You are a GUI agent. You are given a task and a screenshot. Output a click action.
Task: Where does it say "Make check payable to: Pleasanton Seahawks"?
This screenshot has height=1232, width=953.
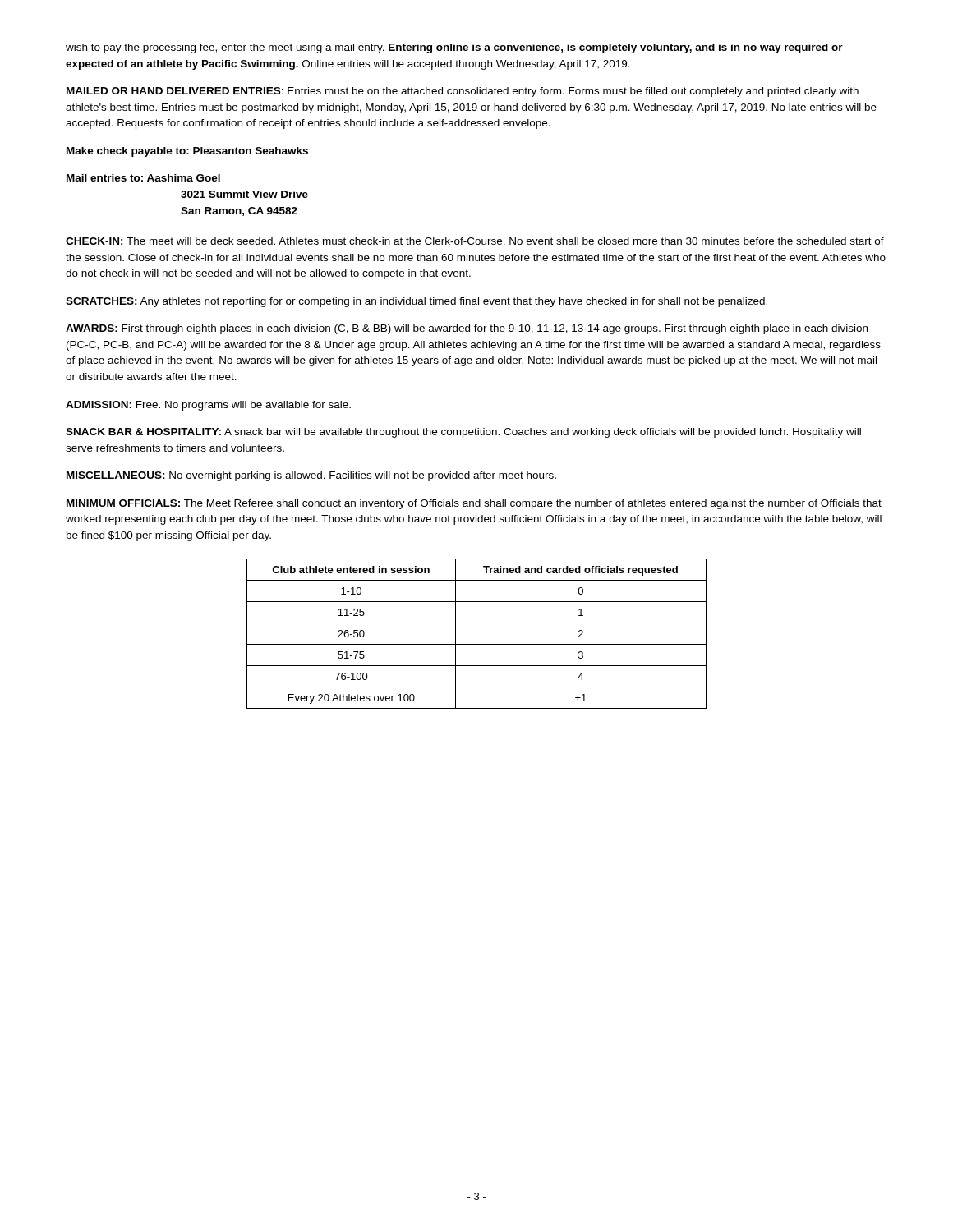coord(187,151)
